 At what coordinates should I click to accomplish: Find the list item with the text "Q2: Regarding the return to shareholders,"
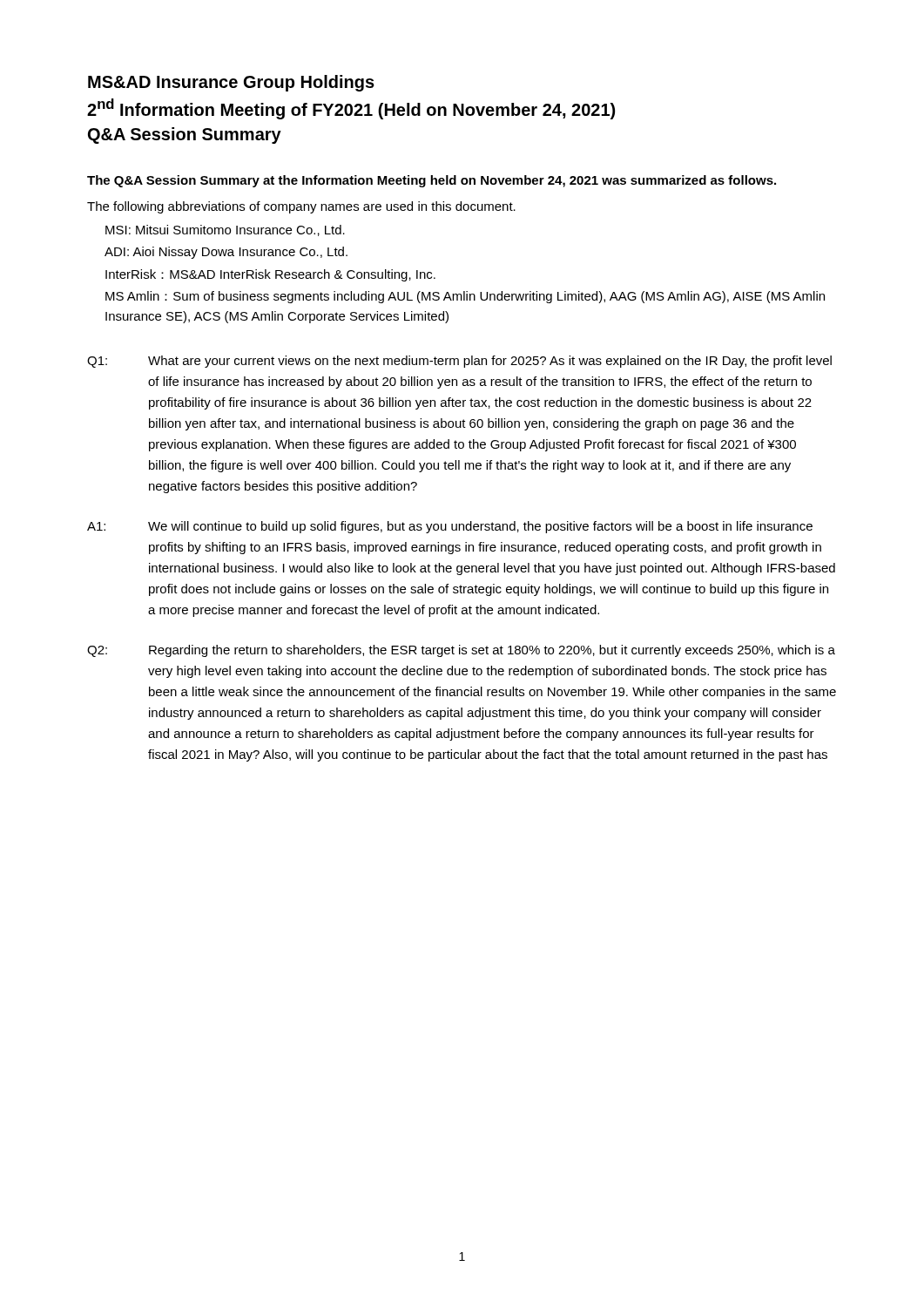tap(462, 702)
